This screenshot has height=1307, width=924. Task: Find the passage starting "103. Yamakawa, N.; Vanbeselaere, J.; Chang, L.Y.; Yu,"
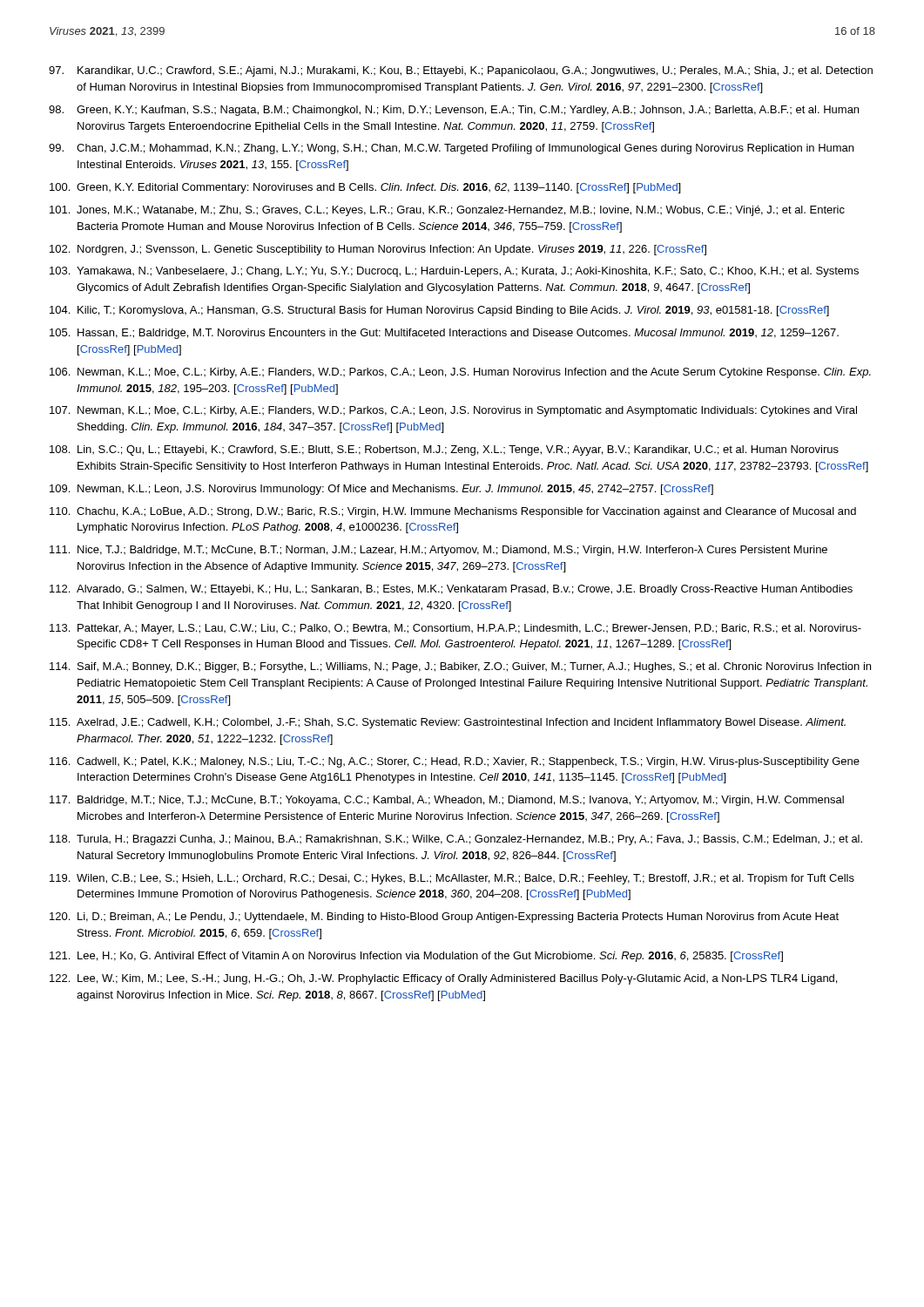[462, 280]
